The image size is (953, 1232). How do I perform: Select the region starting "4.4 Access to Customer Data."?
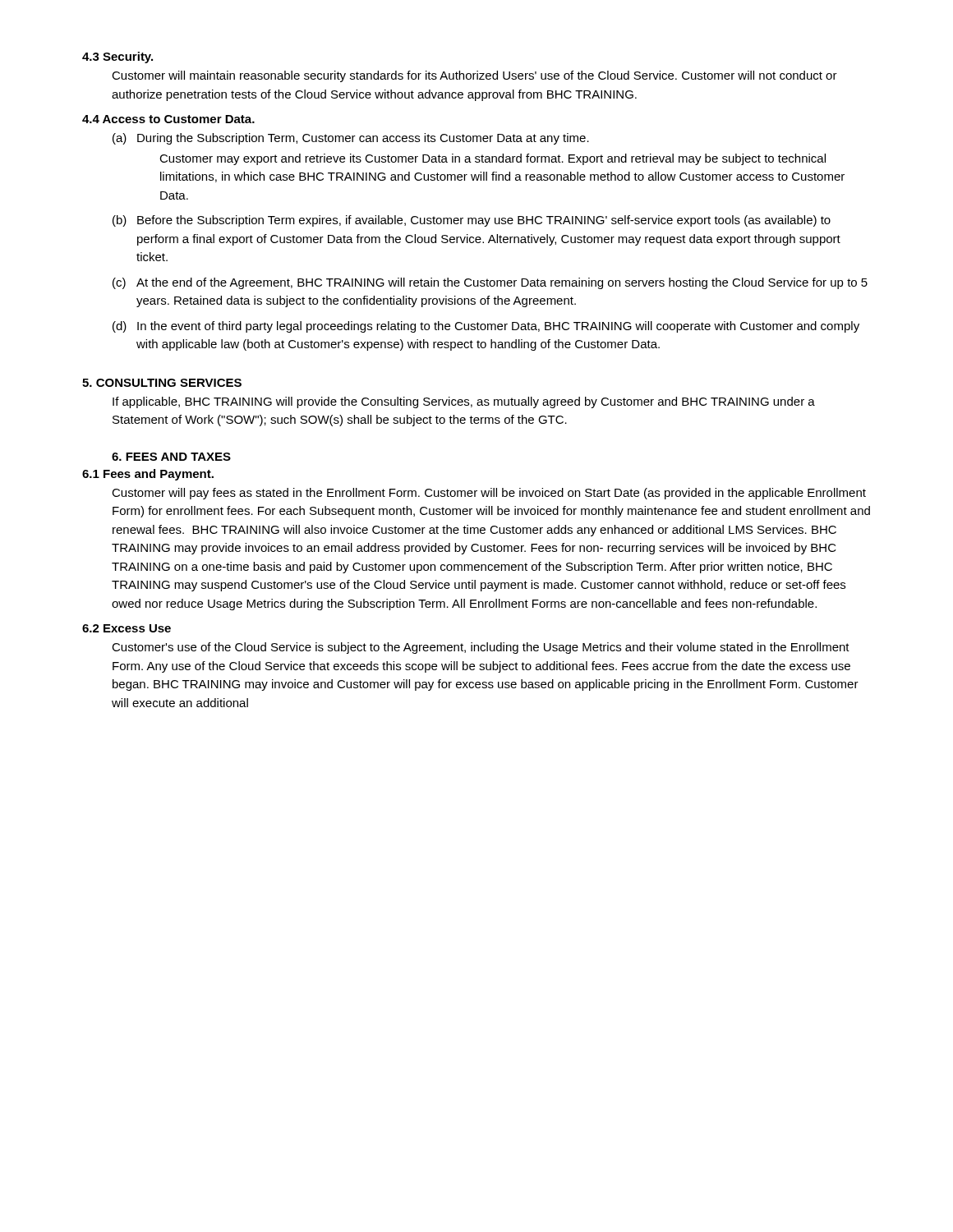pos(169,119)
